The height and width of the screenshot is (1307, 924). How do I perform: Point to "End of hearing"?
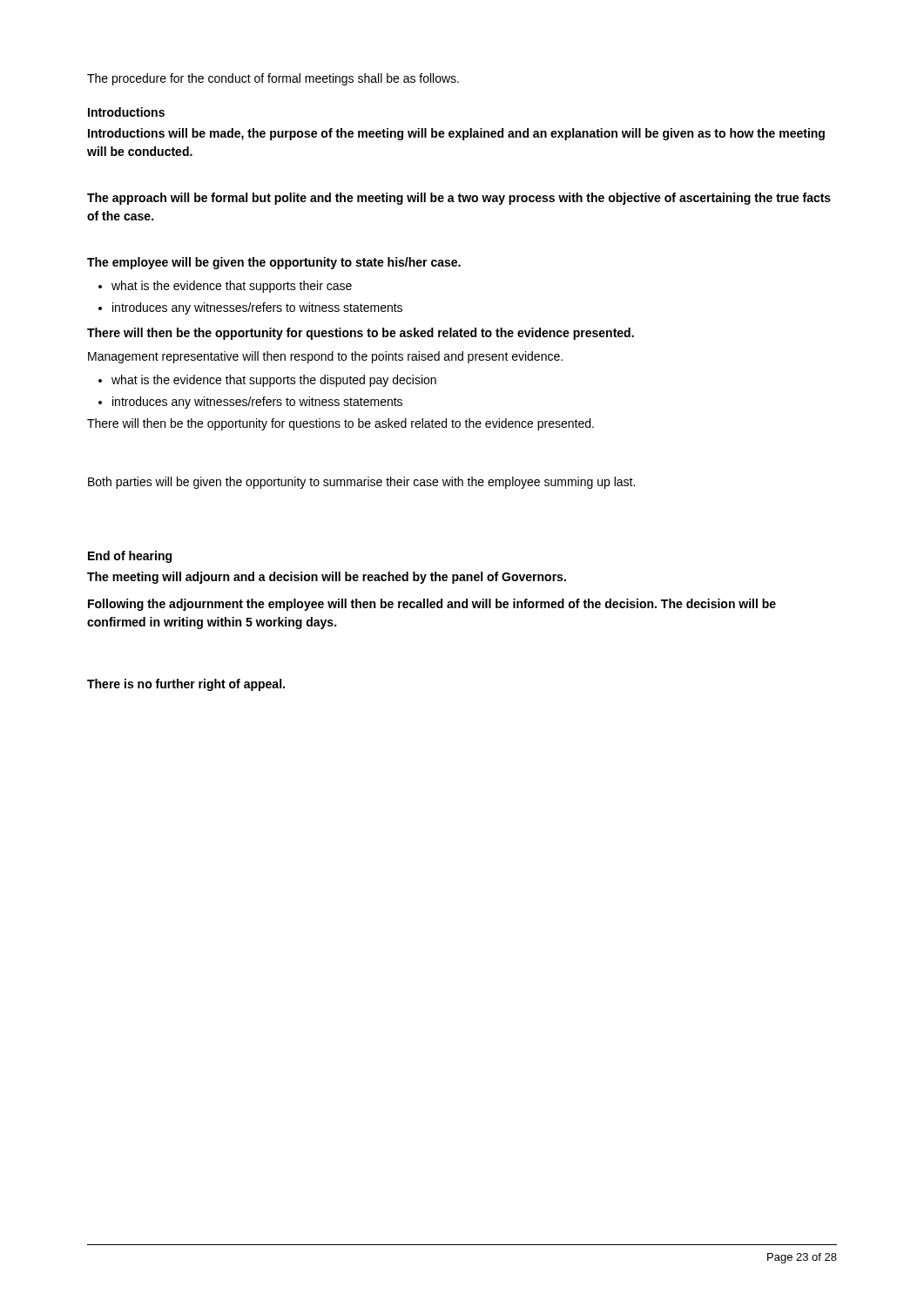click(x=130, y=556)
